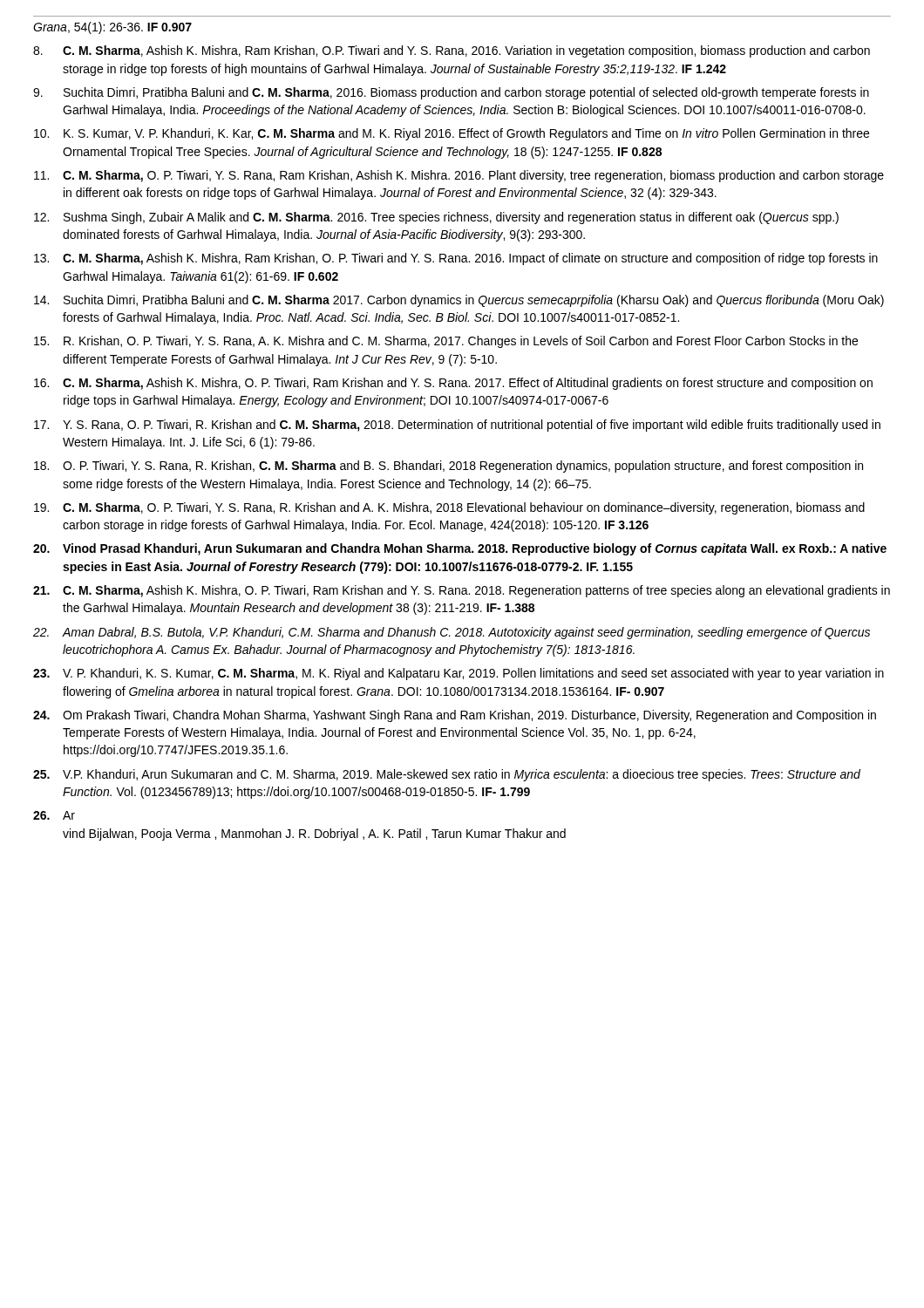Find the block on this page that starts "8. C. M. Sharma, Ashish K. Mishra,"
Screen dimensions: 1308x924
pos(462,60)
